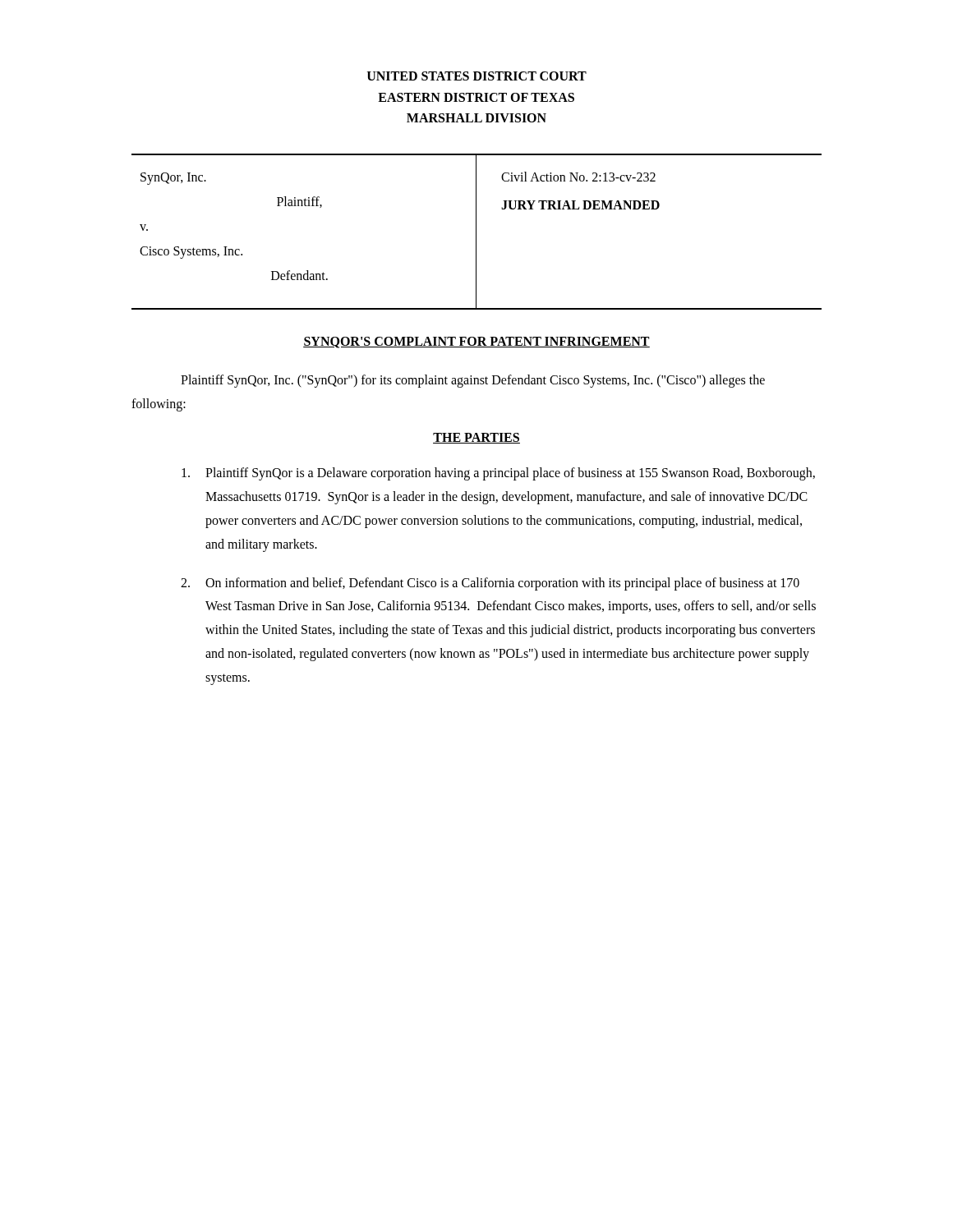The image size is (953, 1232).
Task: Select the block starting "2. On information and"
Action: pyautogui.click(x=476, y=630)
